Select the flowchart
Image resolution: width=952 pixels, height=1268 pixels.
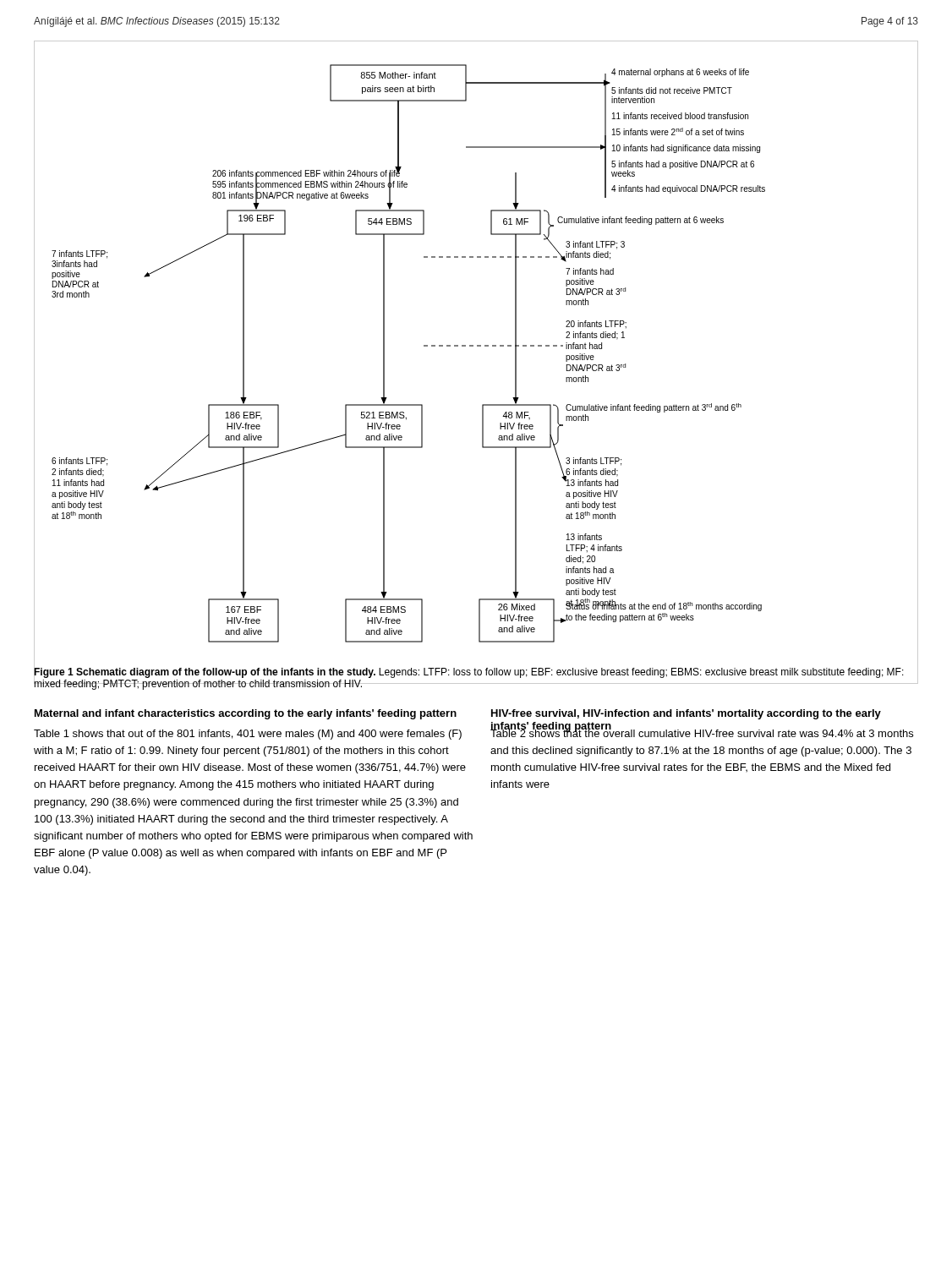click(x=476, y=362)
